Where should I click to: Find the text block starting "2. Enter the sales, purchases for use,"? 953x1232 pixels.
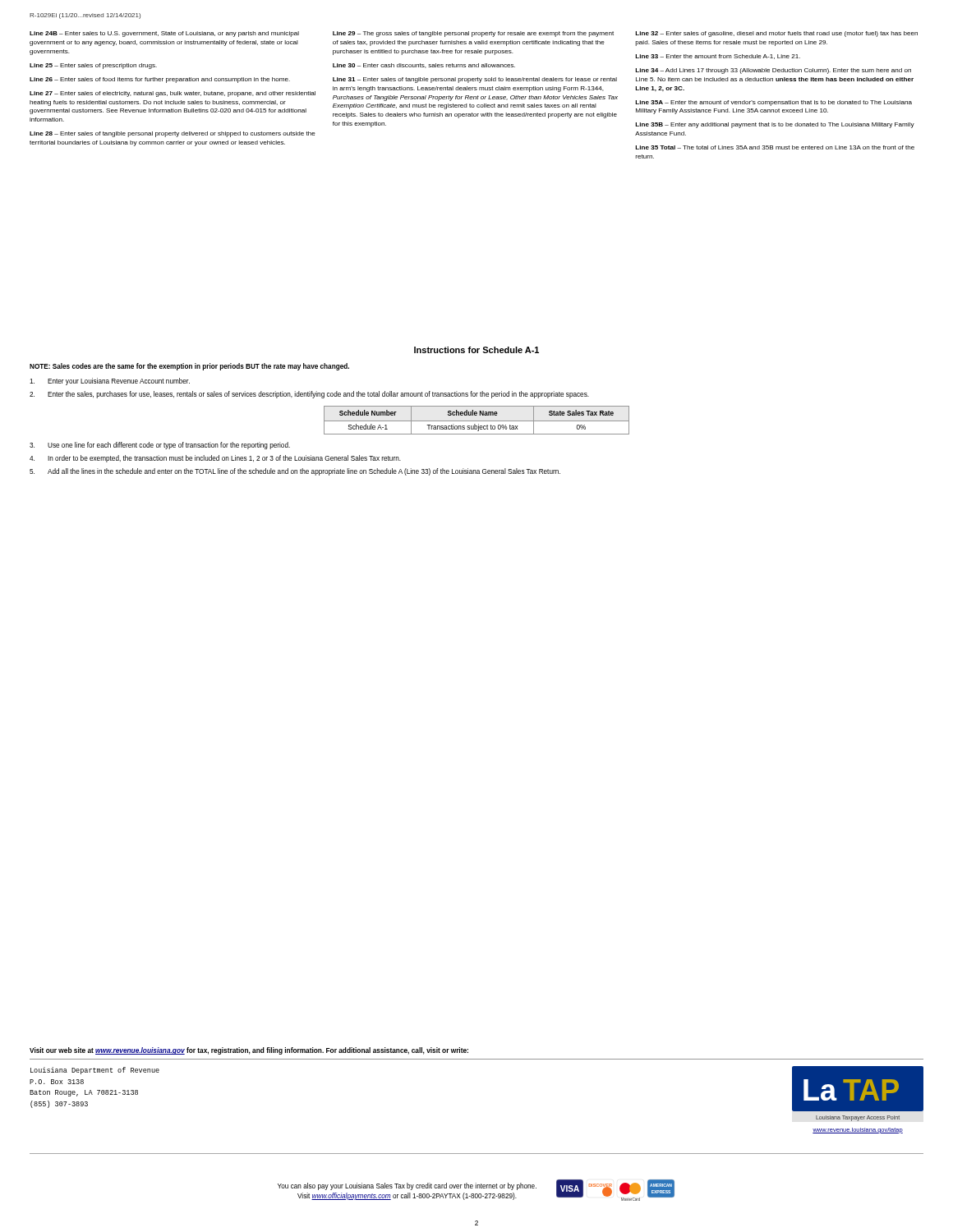coord(476,395)
